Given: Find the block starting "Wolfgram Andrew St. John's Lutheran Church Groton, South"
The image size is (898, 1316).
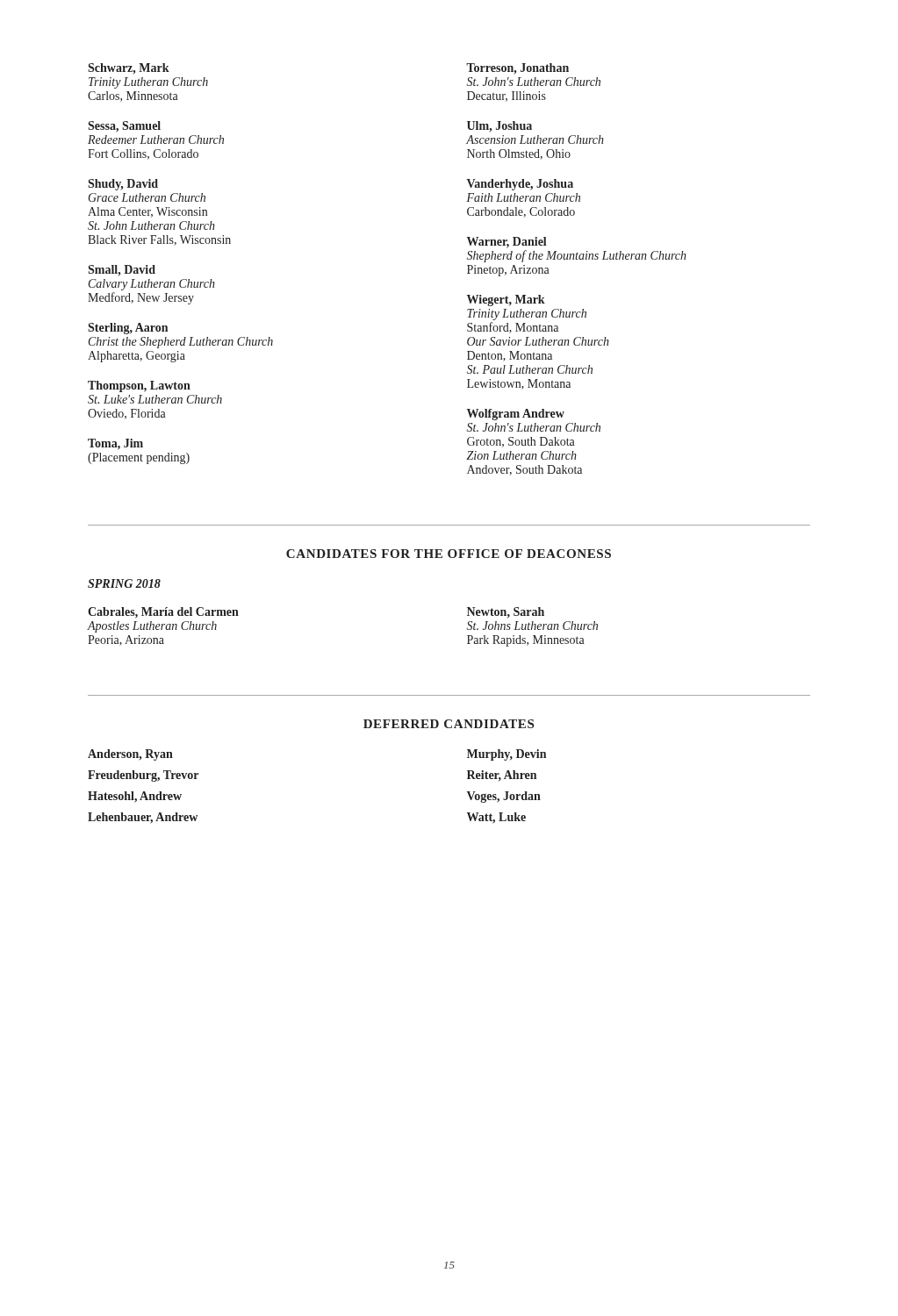Looking at the screenshot, I should (516, 415).
